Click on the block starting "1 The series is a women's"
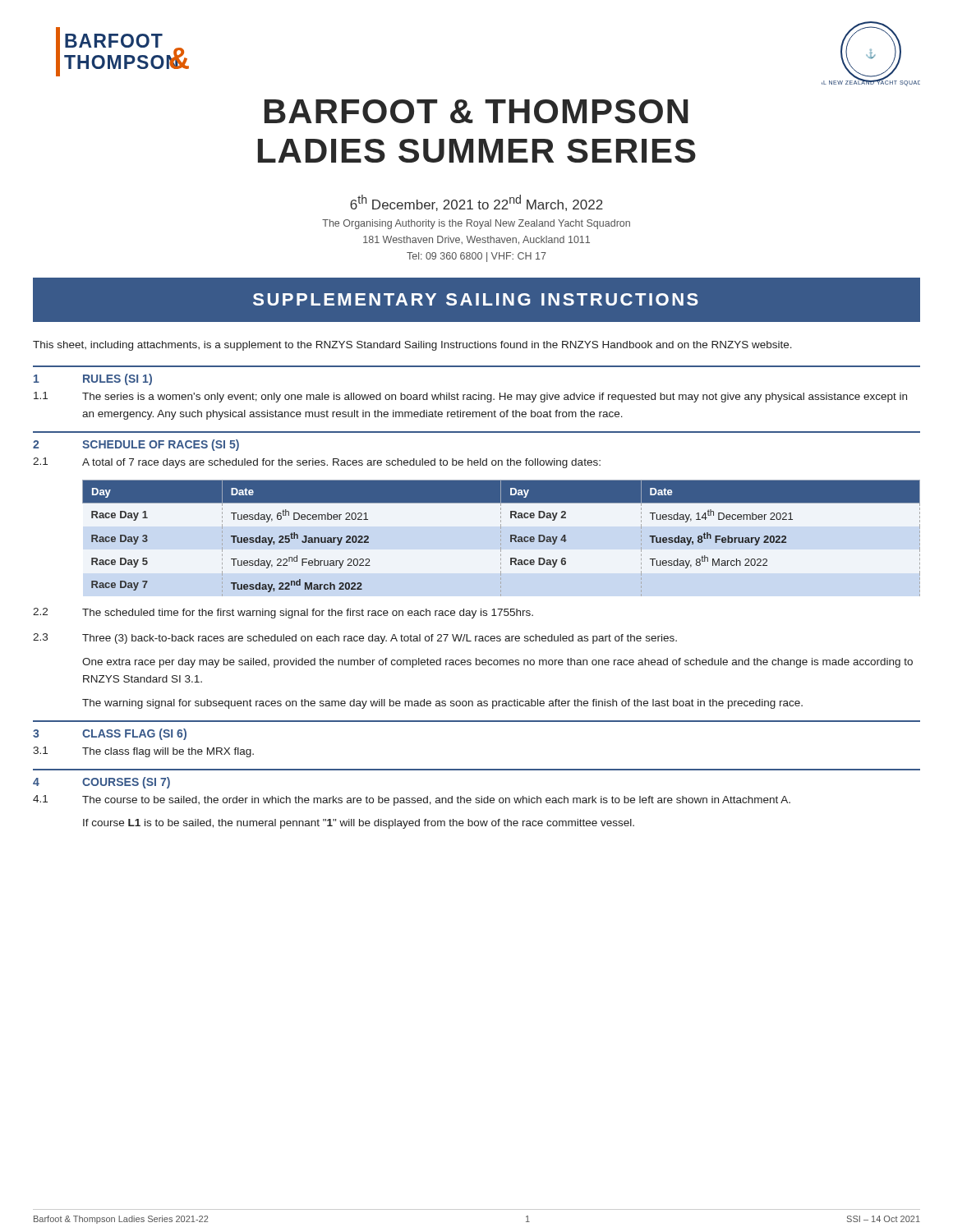This screenshot has height=1232, width=953. pyautogui.click(x=476, y=406)
